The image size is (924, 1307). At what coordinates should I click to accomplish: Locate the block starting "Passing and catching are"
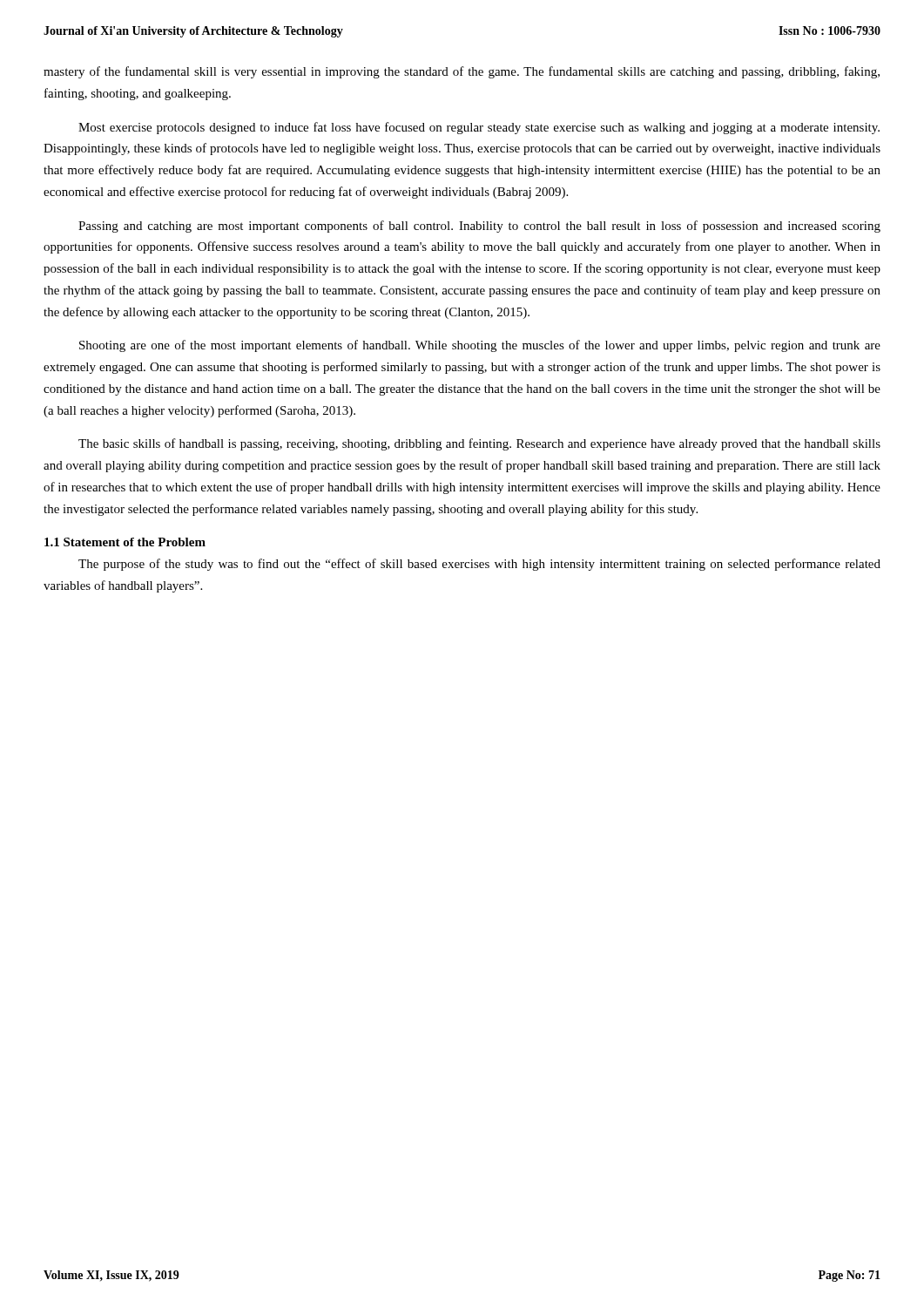click(462, 269)
